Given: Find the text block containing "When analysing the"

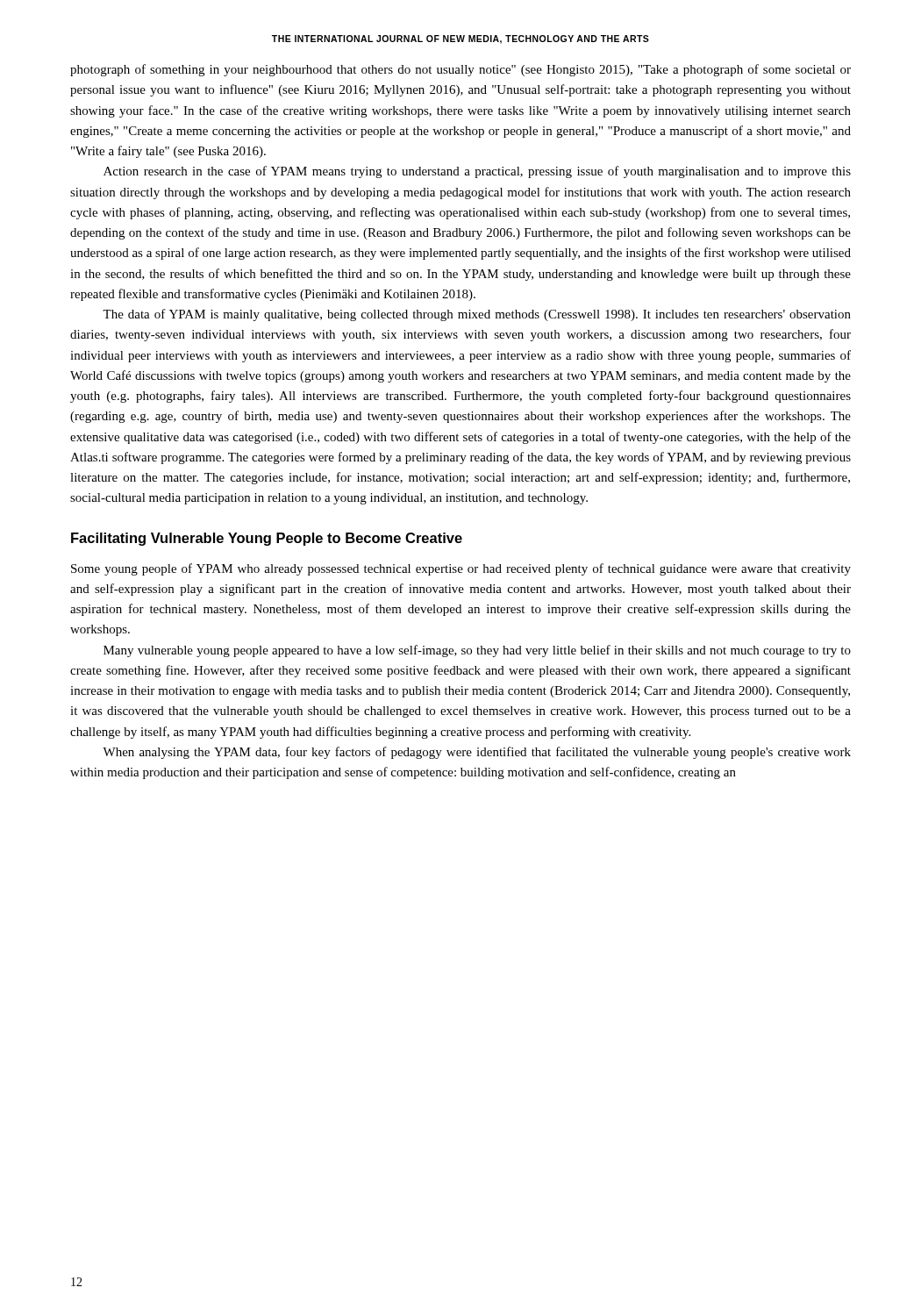Looking at the screenshot, I should click(460, 762).
